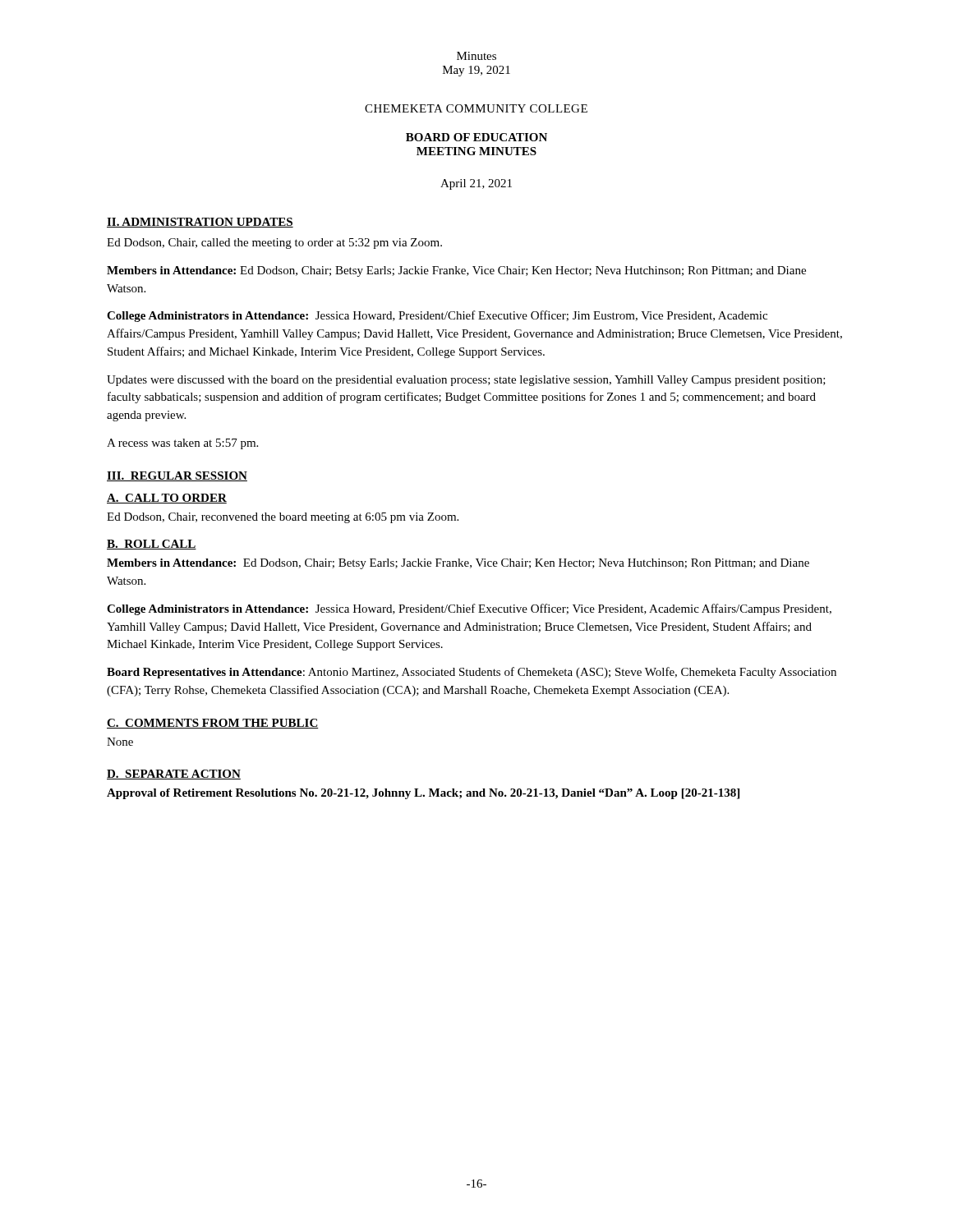Select the block starting "Ed Dodson, Chair, reconvened the board meeting"

click(x=283, y=516)
